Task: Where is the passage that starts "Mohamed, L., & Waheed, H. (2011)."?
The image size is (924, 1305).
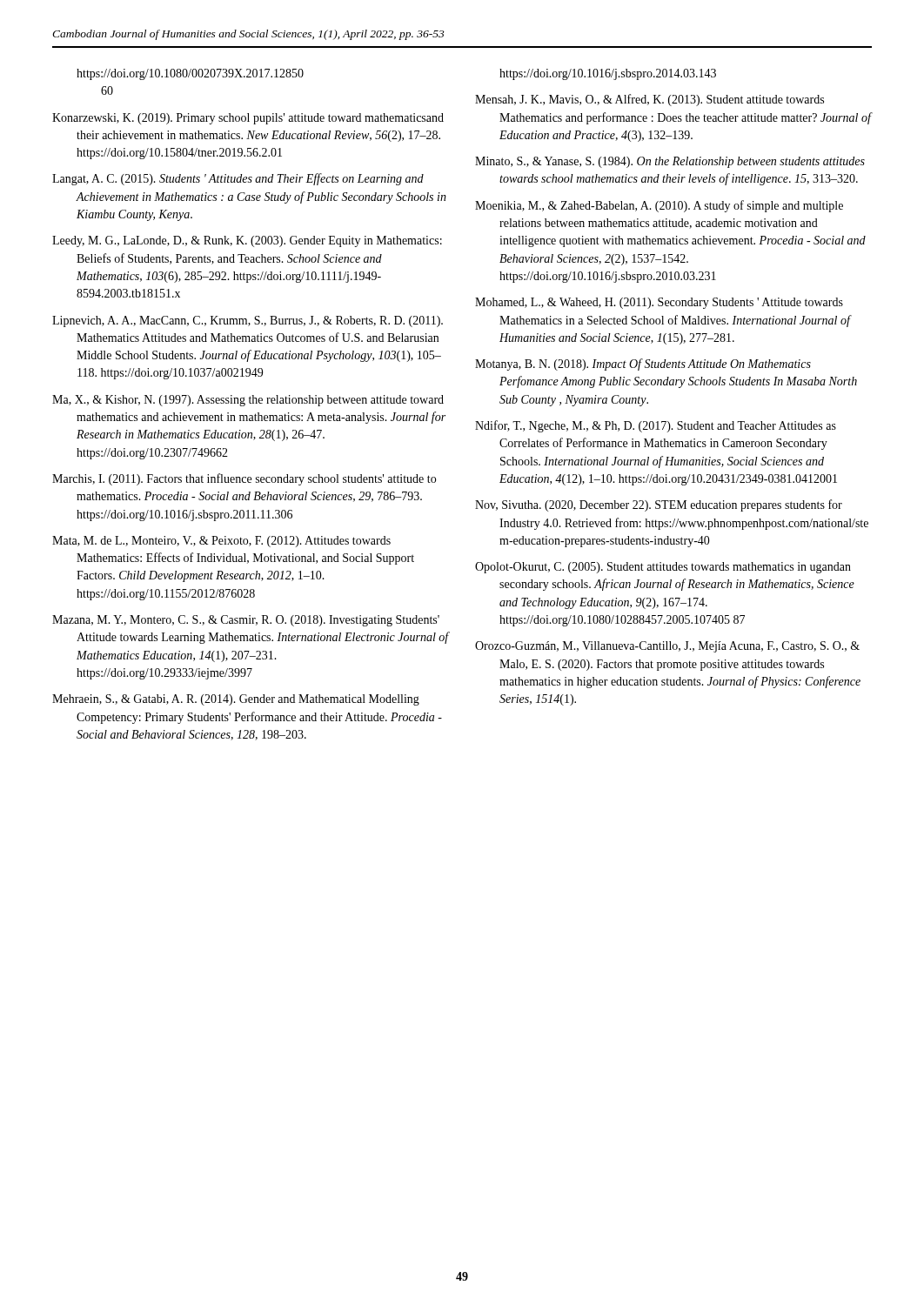Action: coord(662,320)
